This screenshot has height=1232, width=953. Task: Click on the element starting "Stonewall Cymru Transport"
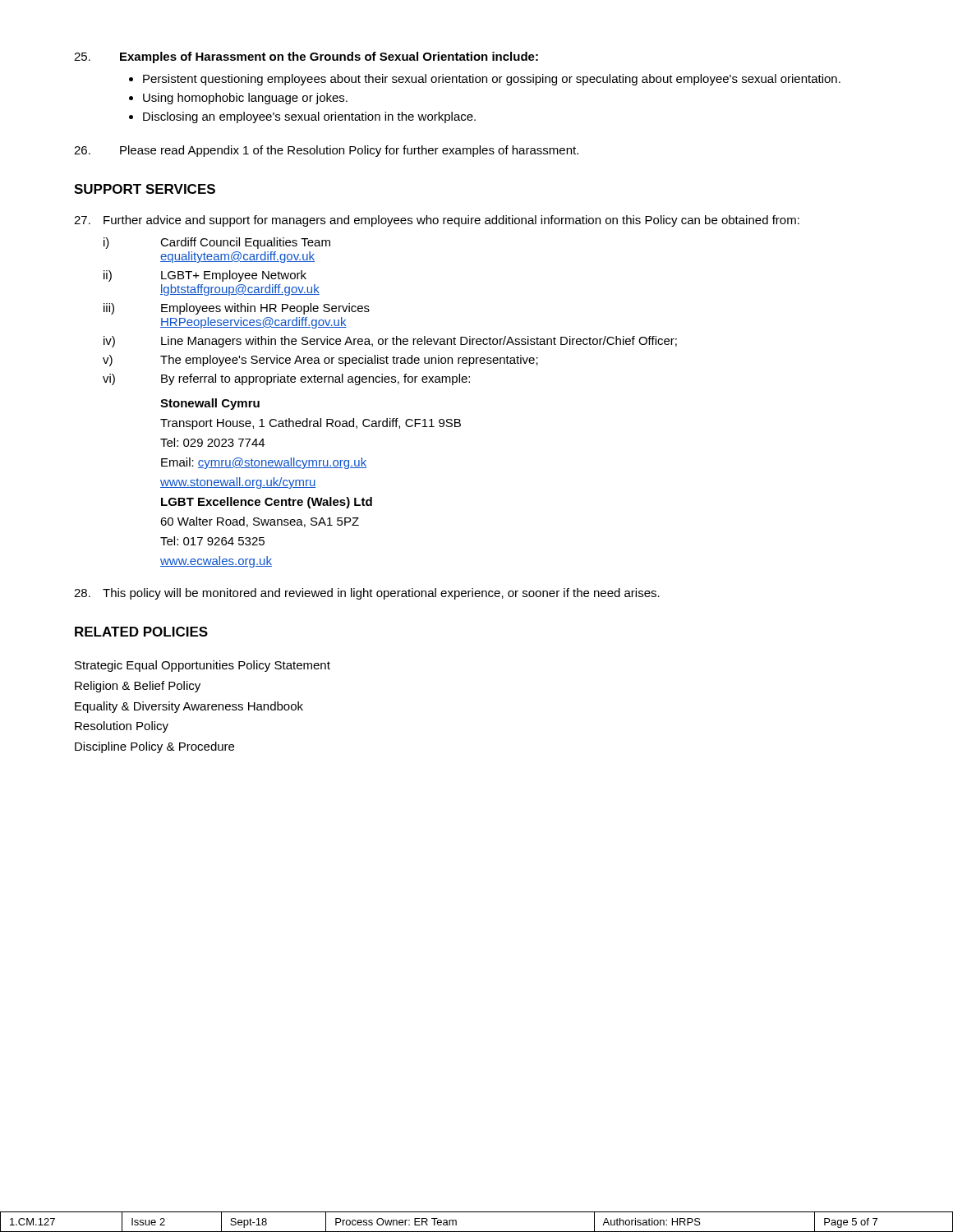click(x=311, y=482)
